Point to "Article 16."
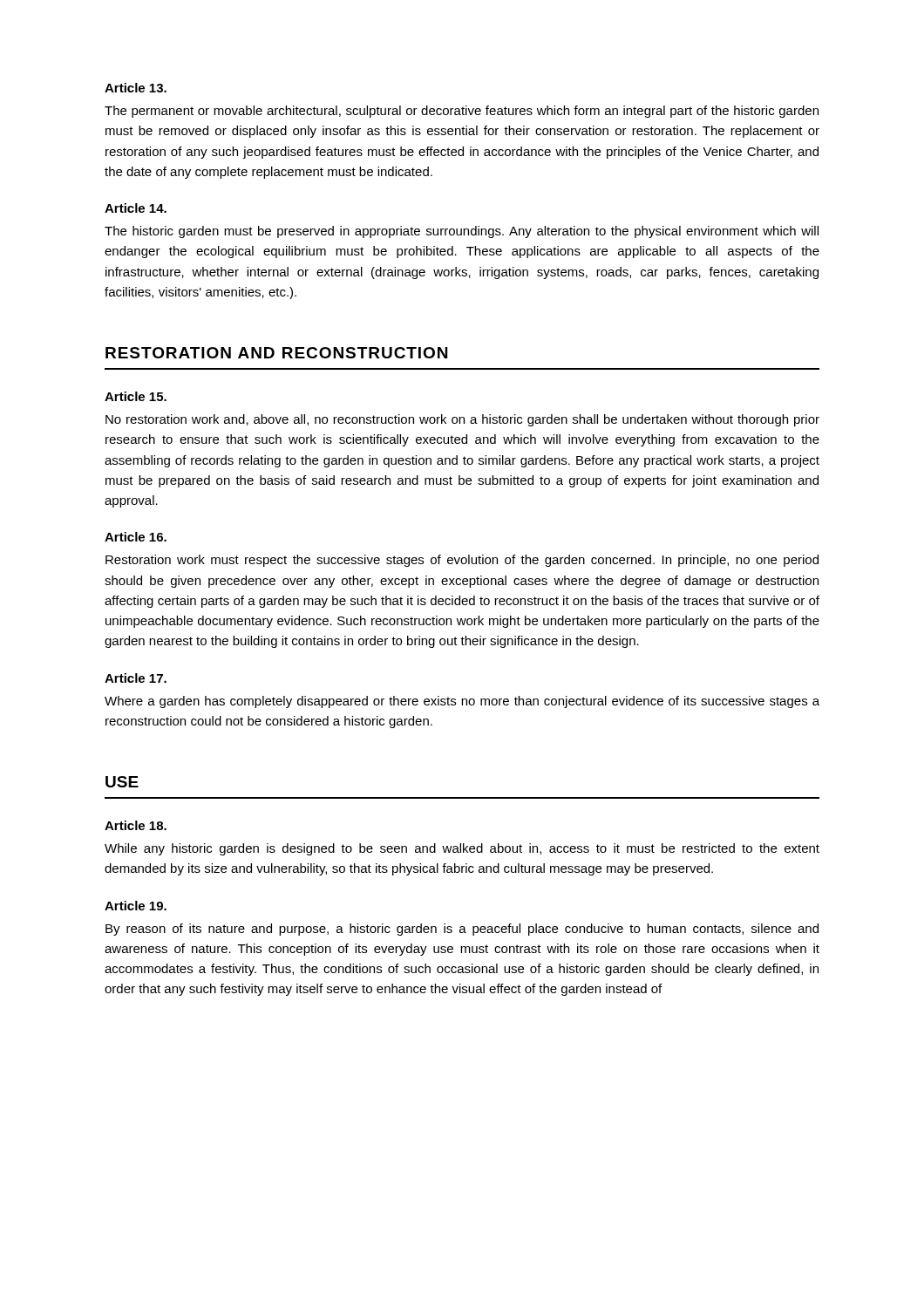 [x=136, y=537]
